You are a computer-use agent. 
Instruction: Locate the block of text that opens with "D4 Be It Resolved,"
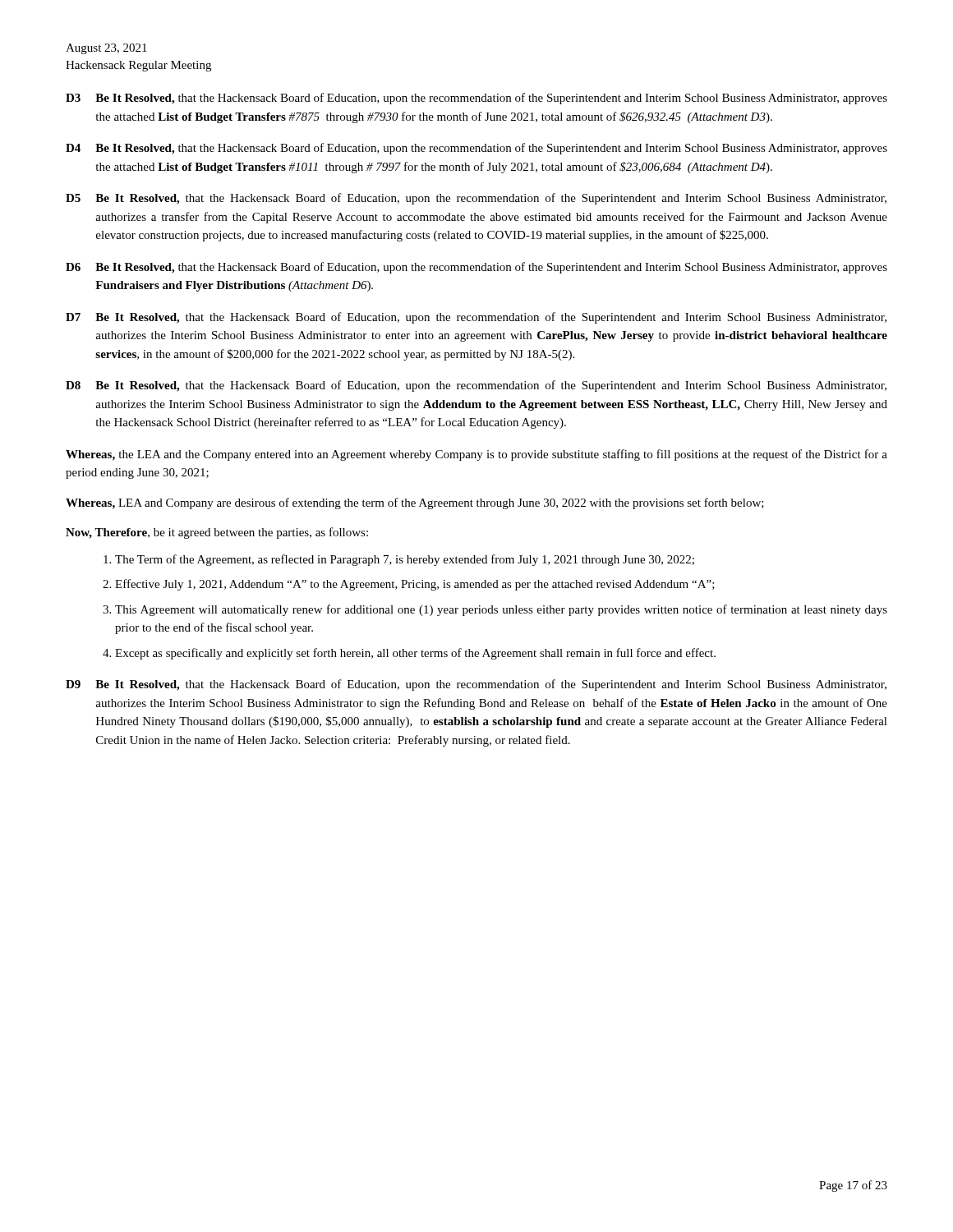(476, 157)
